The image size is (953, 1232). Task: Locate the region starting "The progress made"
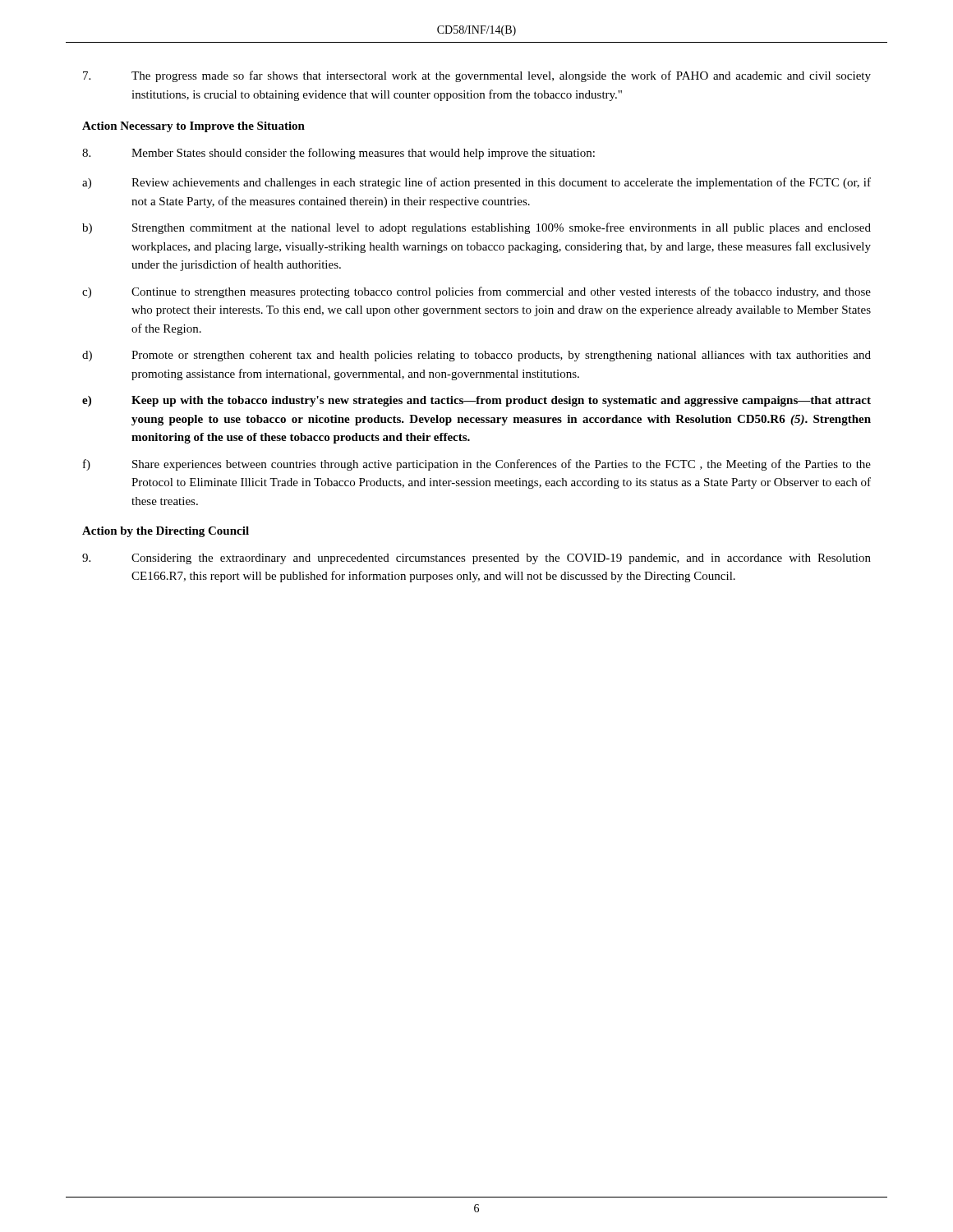click(476, 85)
